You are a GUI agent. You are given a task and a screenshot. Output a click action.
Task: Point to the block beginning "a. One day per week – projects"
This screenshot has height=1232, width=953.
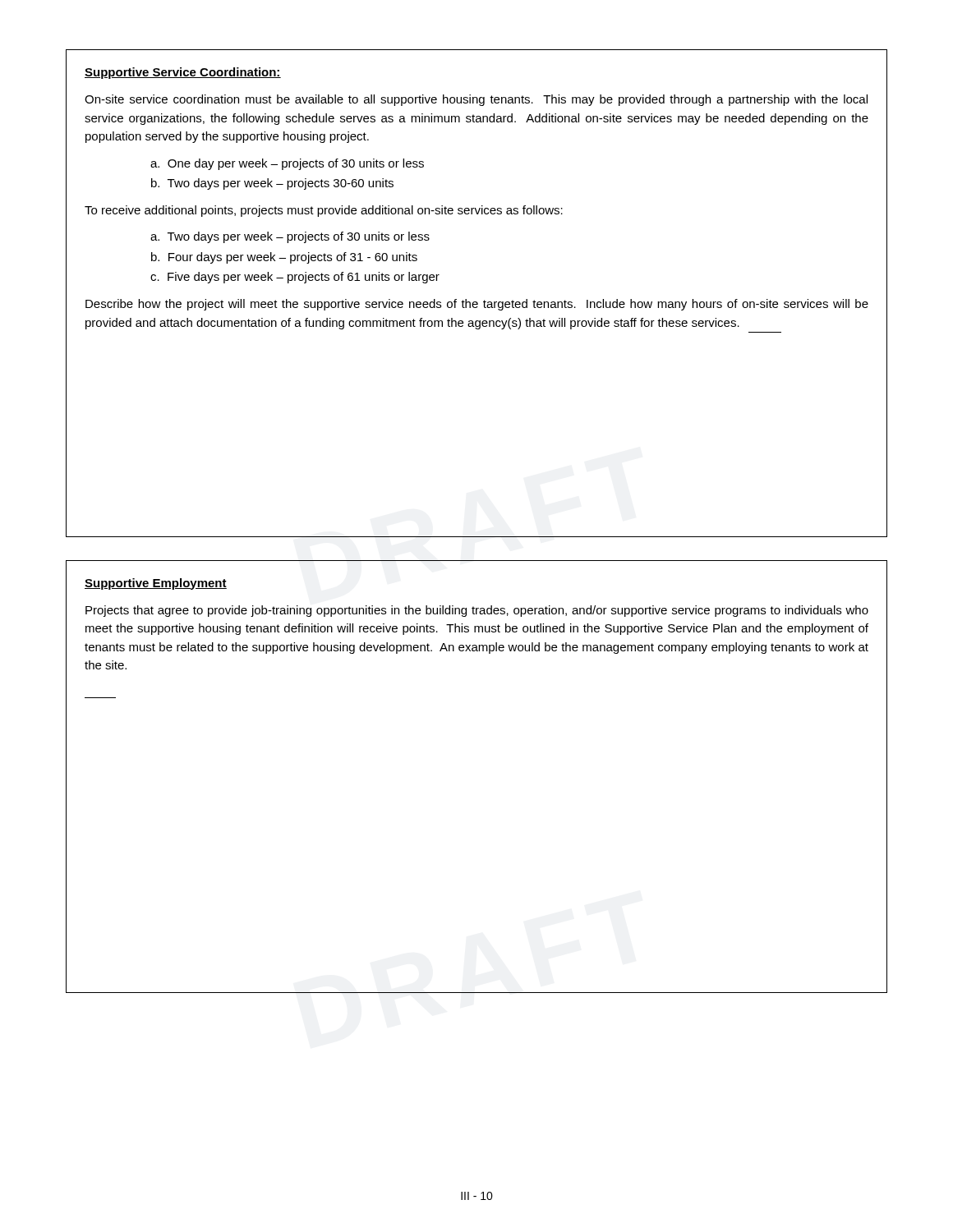coord(287,163)
